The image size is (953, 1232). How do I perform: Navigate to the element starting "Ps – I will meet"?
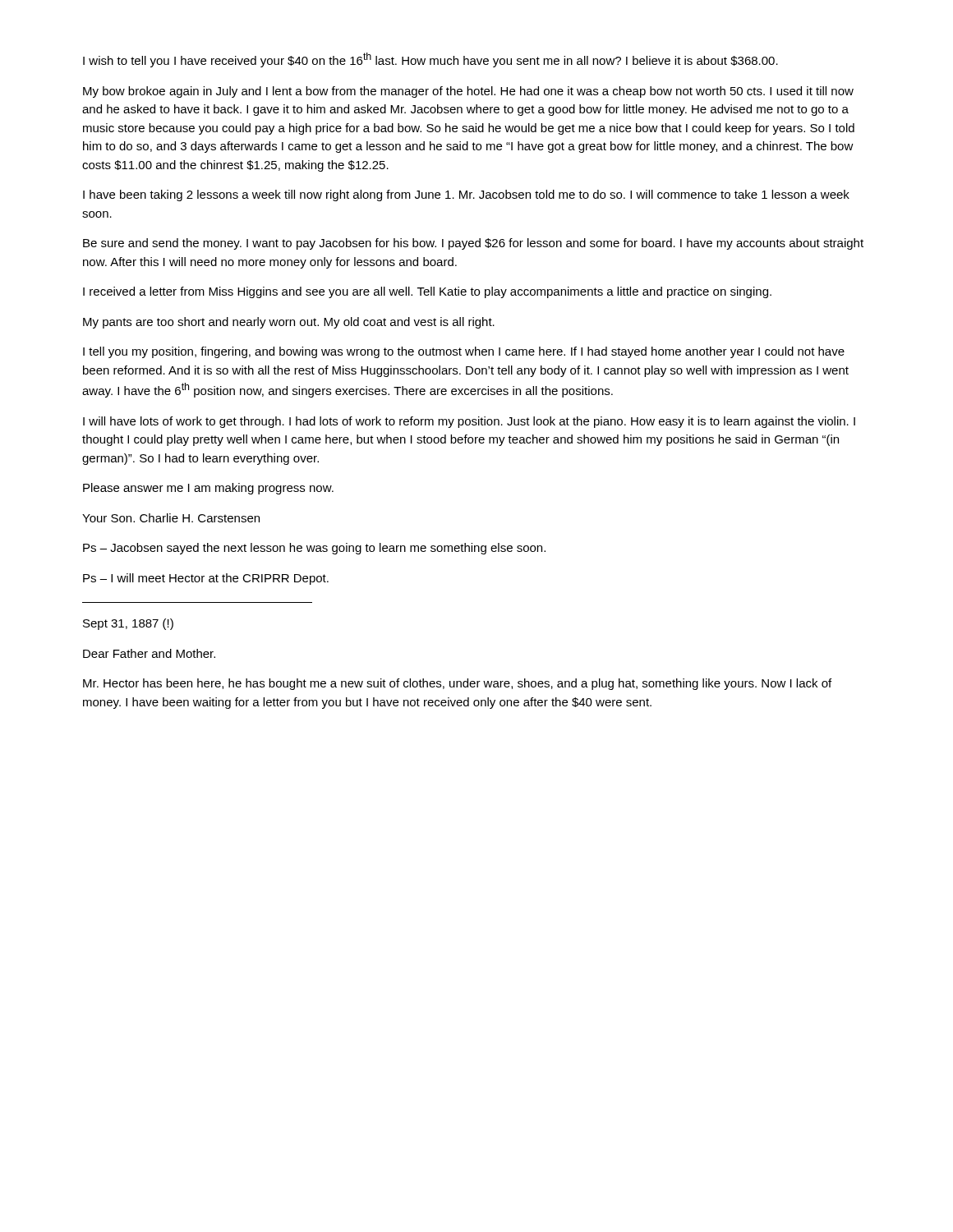[x=206, y=577]
